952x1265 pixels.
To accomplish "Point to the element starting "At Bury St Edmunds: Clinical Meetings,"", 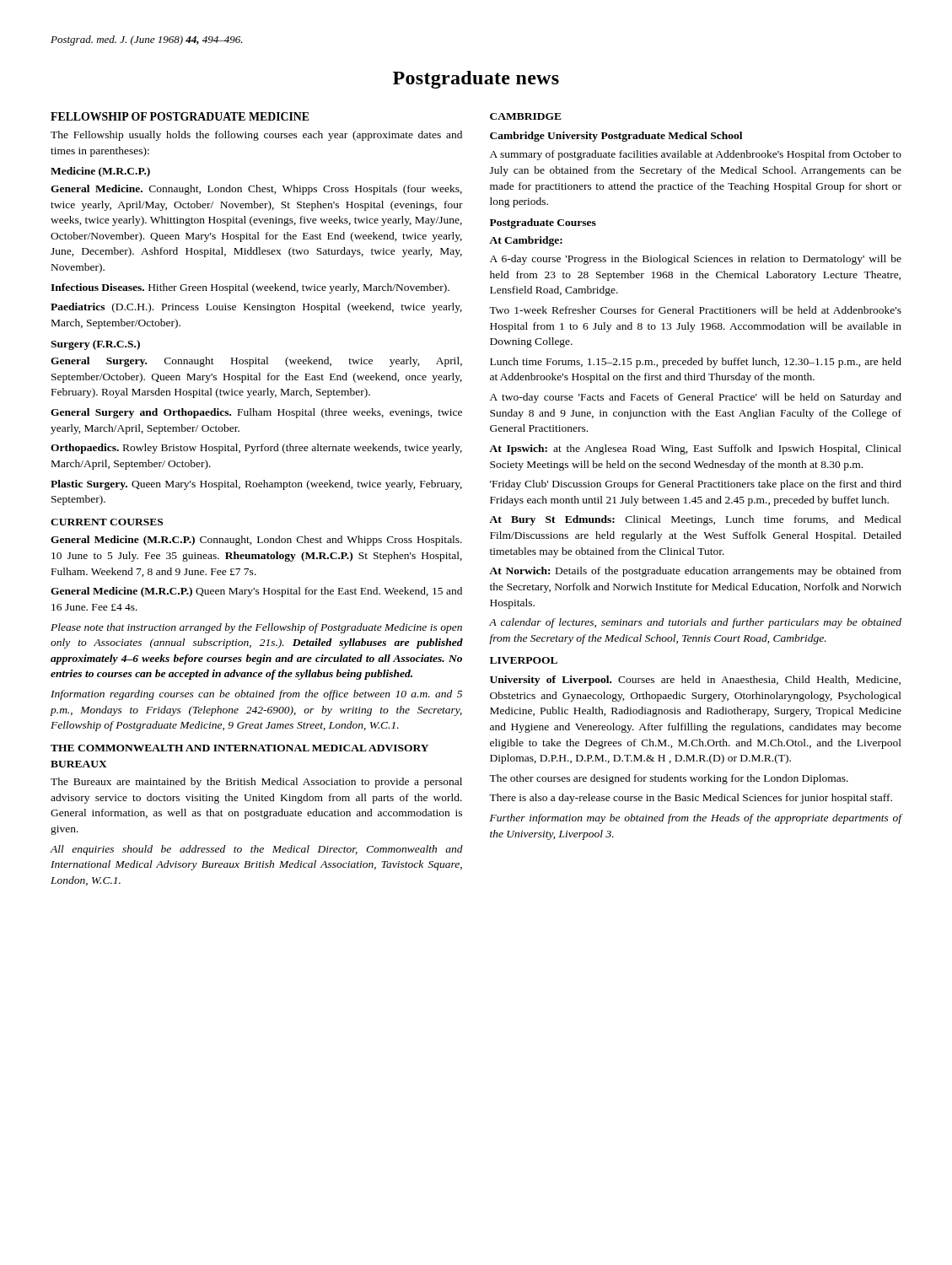I will tap(695, 535).
